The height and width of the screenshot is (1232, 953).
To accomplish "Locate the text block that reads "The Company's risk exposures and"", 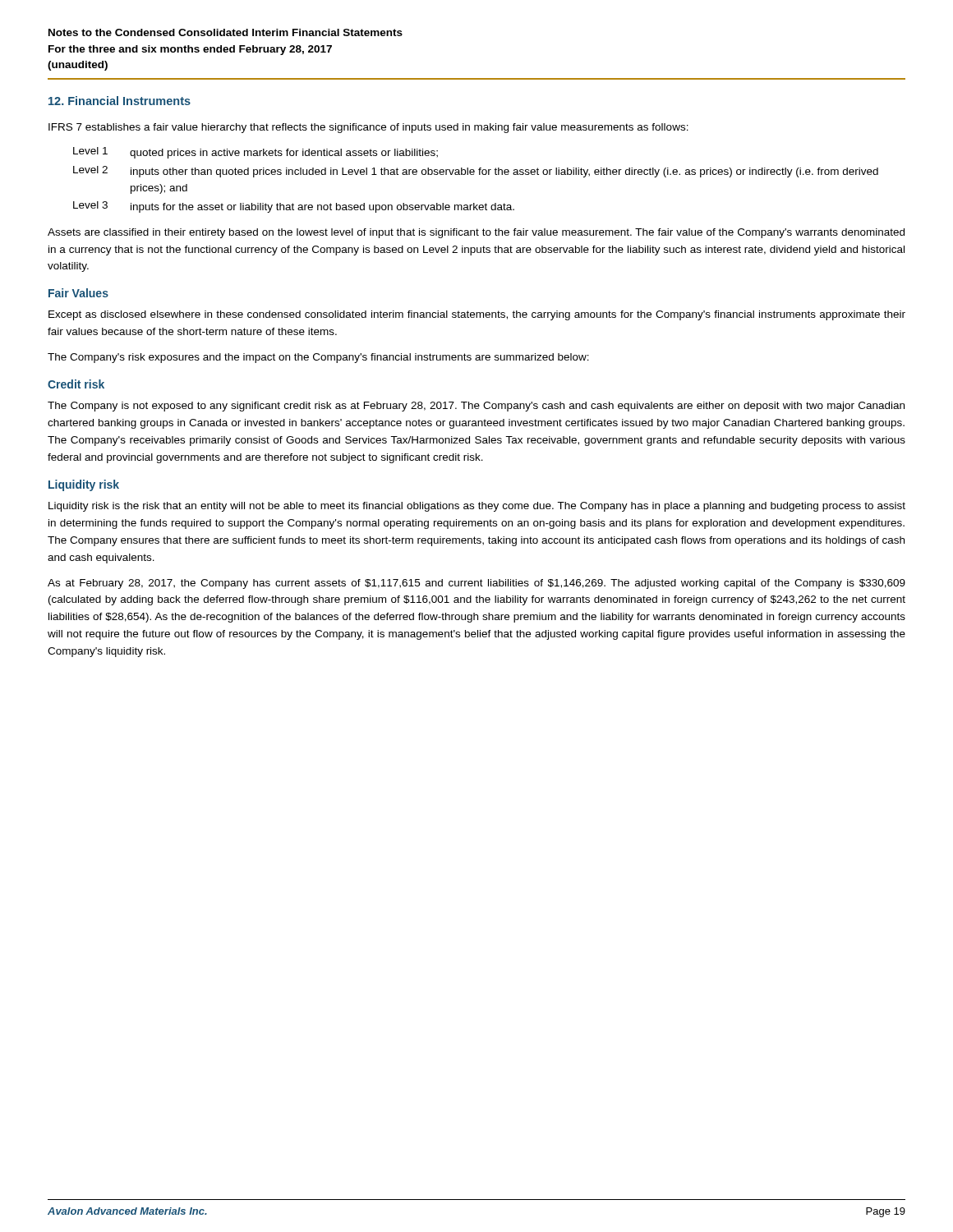I will 319,357.
